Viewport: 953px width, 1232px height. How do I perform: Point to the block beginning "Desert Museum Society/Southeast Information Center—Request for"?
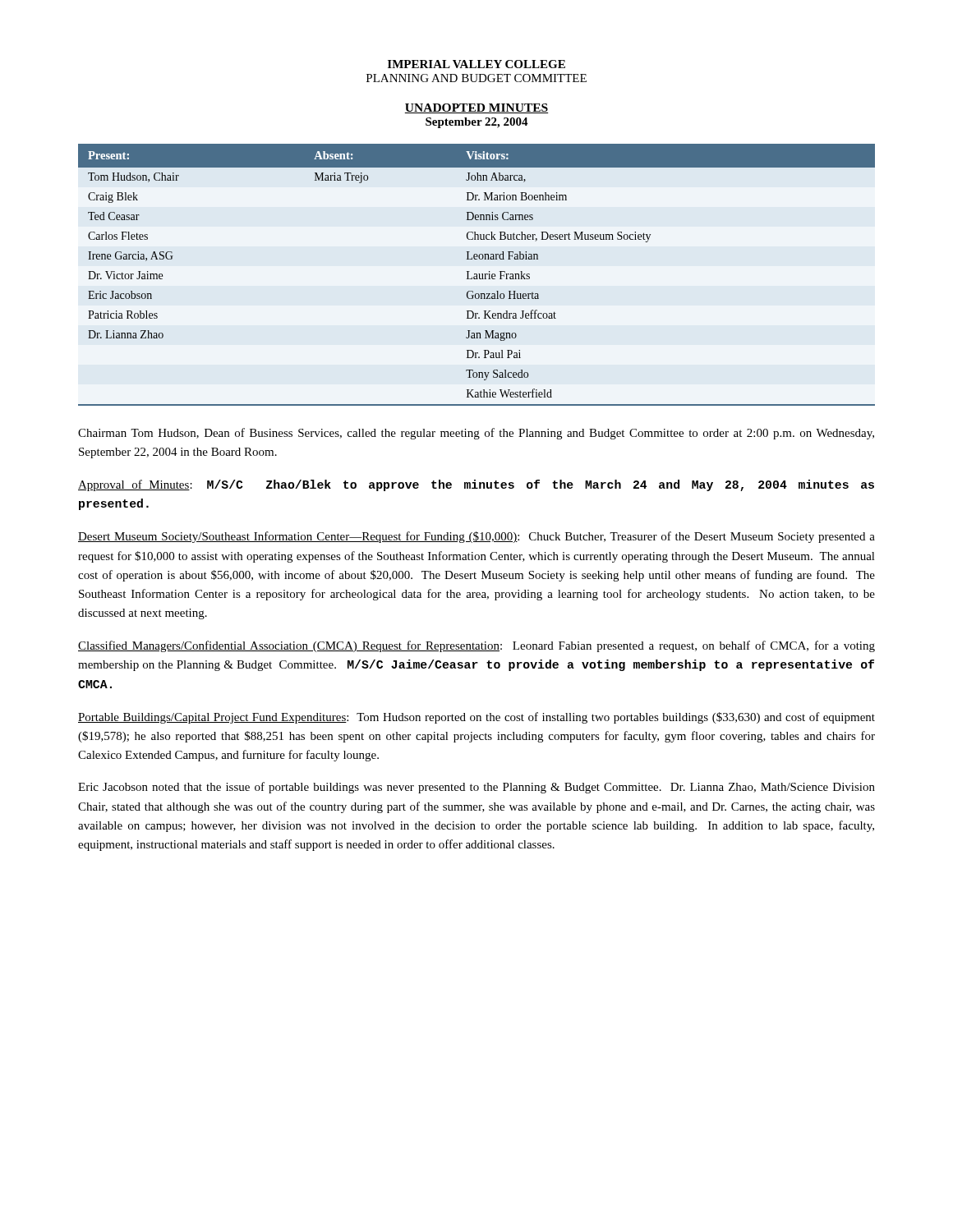(x=476, y=575)
